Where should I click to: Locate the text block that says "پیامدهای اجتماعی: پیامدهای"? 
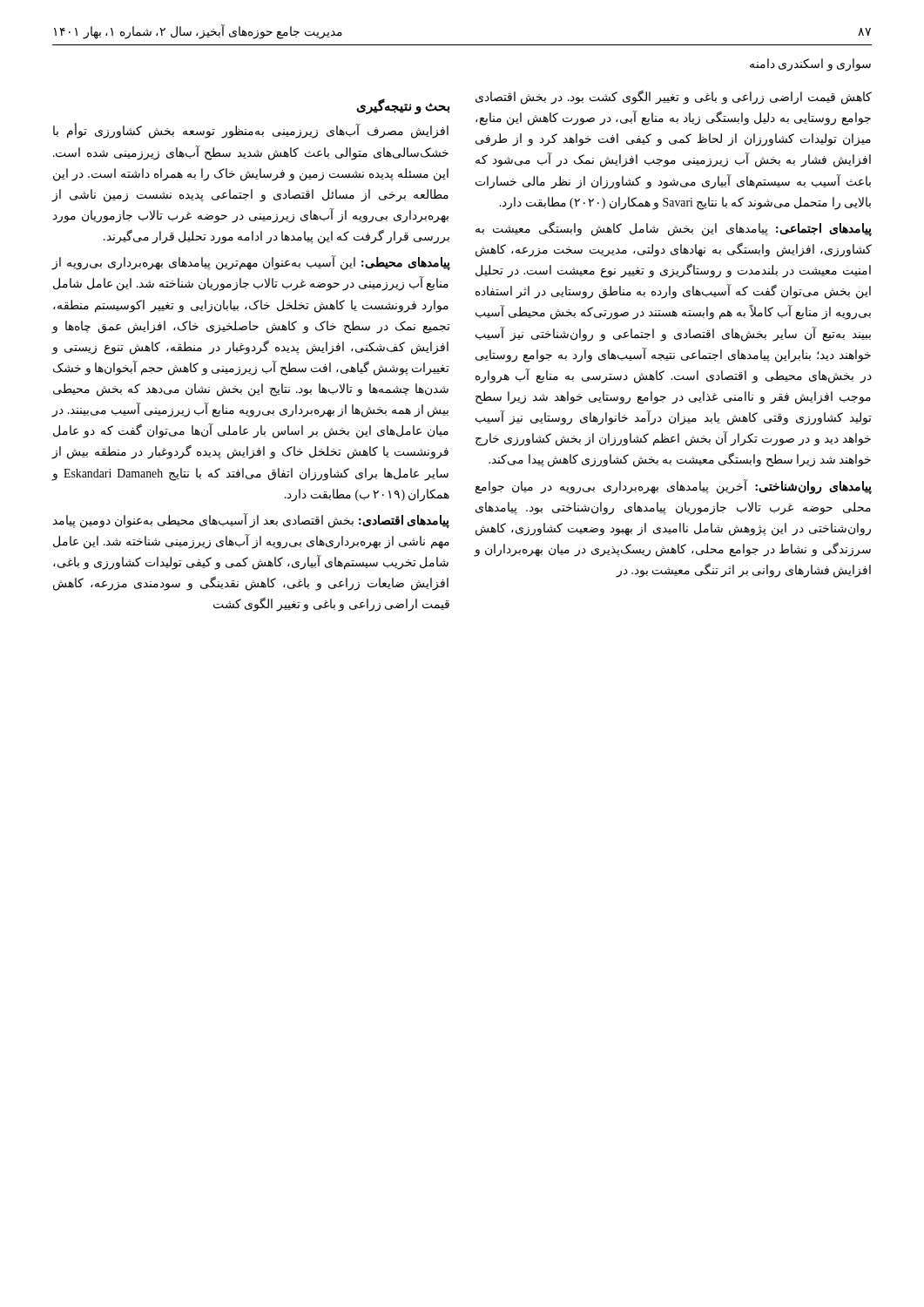(673, 345)
